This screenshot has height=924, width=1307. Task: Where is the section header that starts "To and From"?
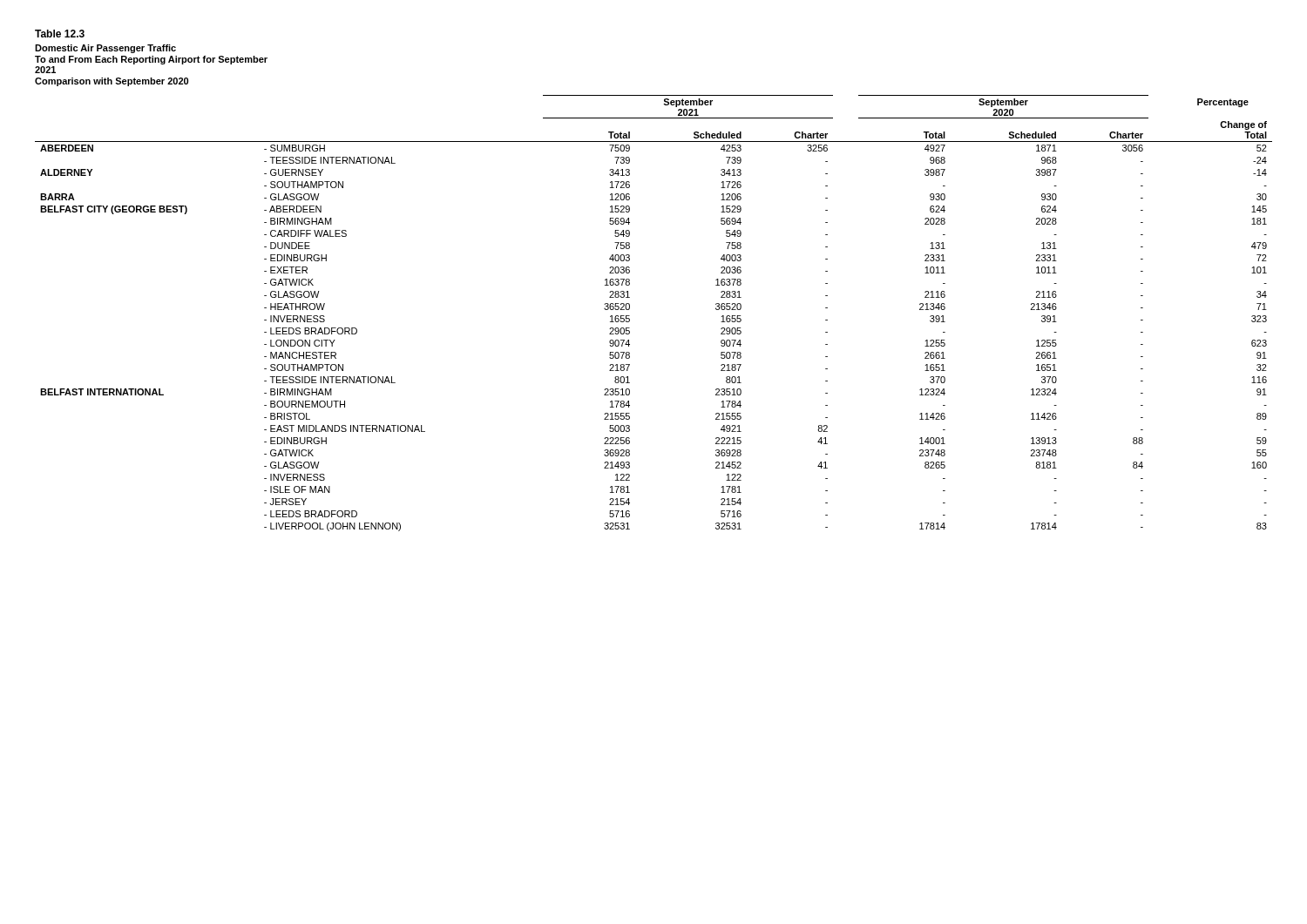click(151, 64)
